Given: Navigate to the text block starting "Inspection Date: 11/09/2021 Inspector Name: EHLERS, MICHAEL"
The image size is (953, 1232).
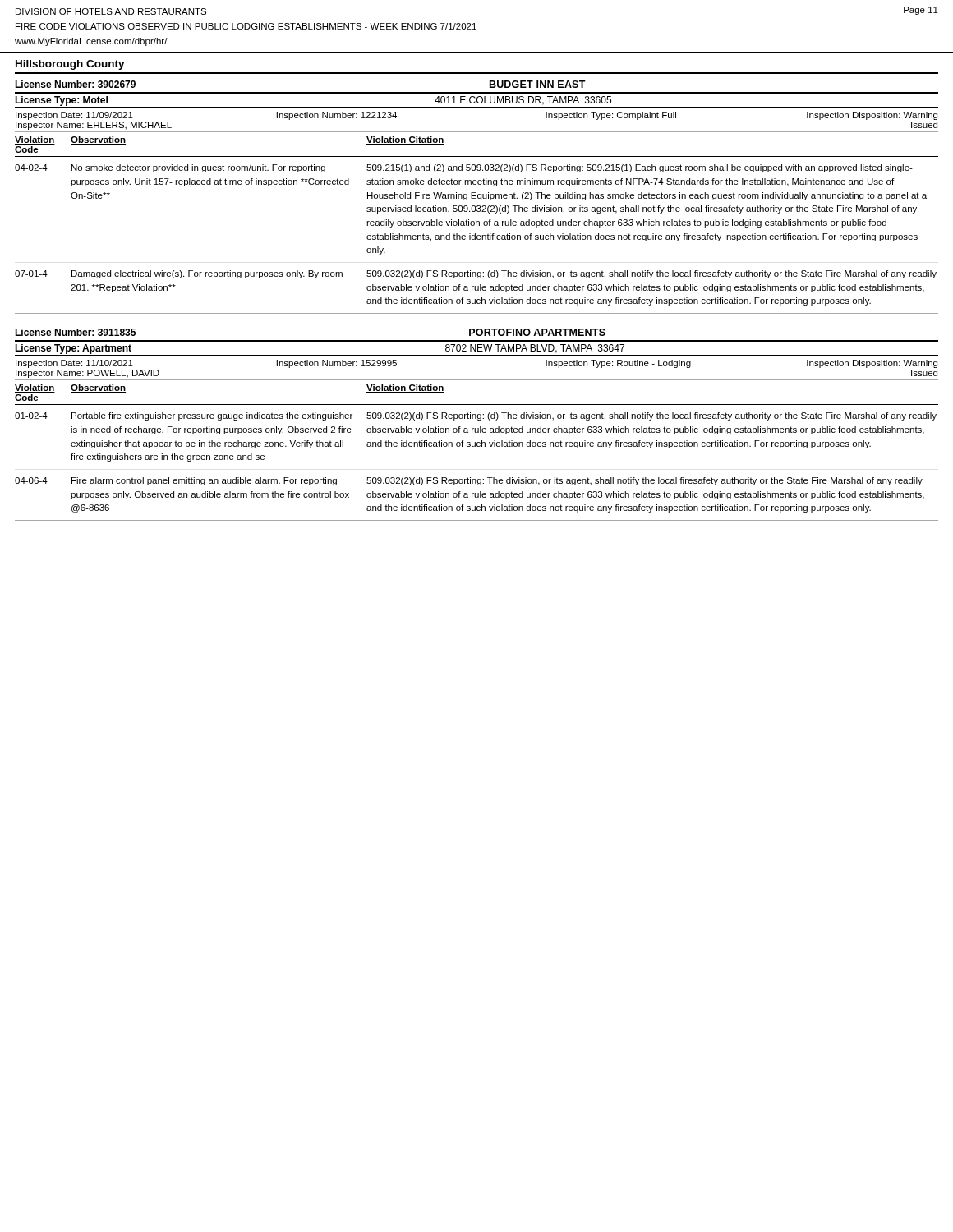Looking at the screenshot, I should [93, 120].
